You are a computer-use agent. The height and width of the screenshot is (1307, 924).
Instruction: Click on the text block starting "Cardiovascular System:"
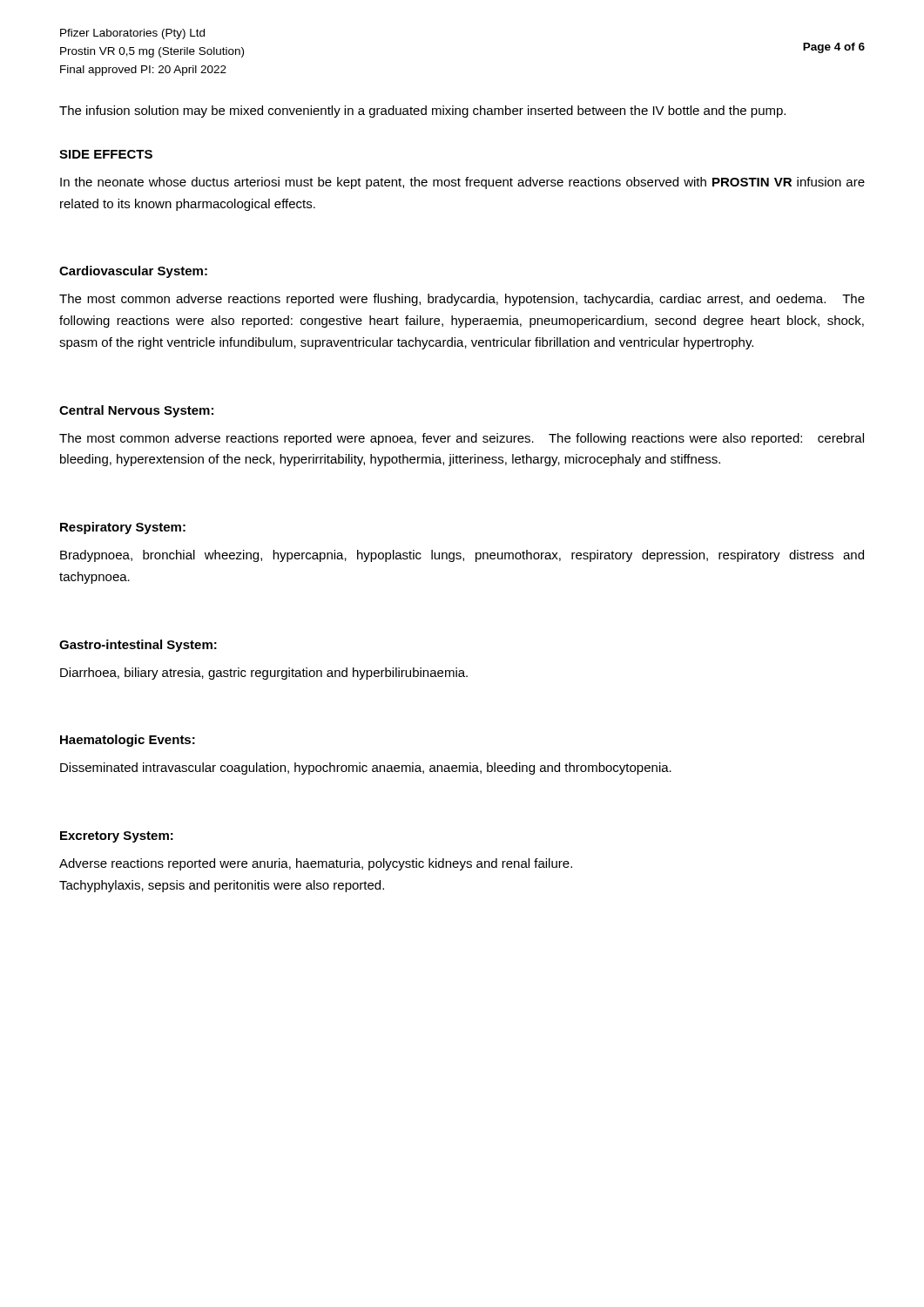point(134,271)
